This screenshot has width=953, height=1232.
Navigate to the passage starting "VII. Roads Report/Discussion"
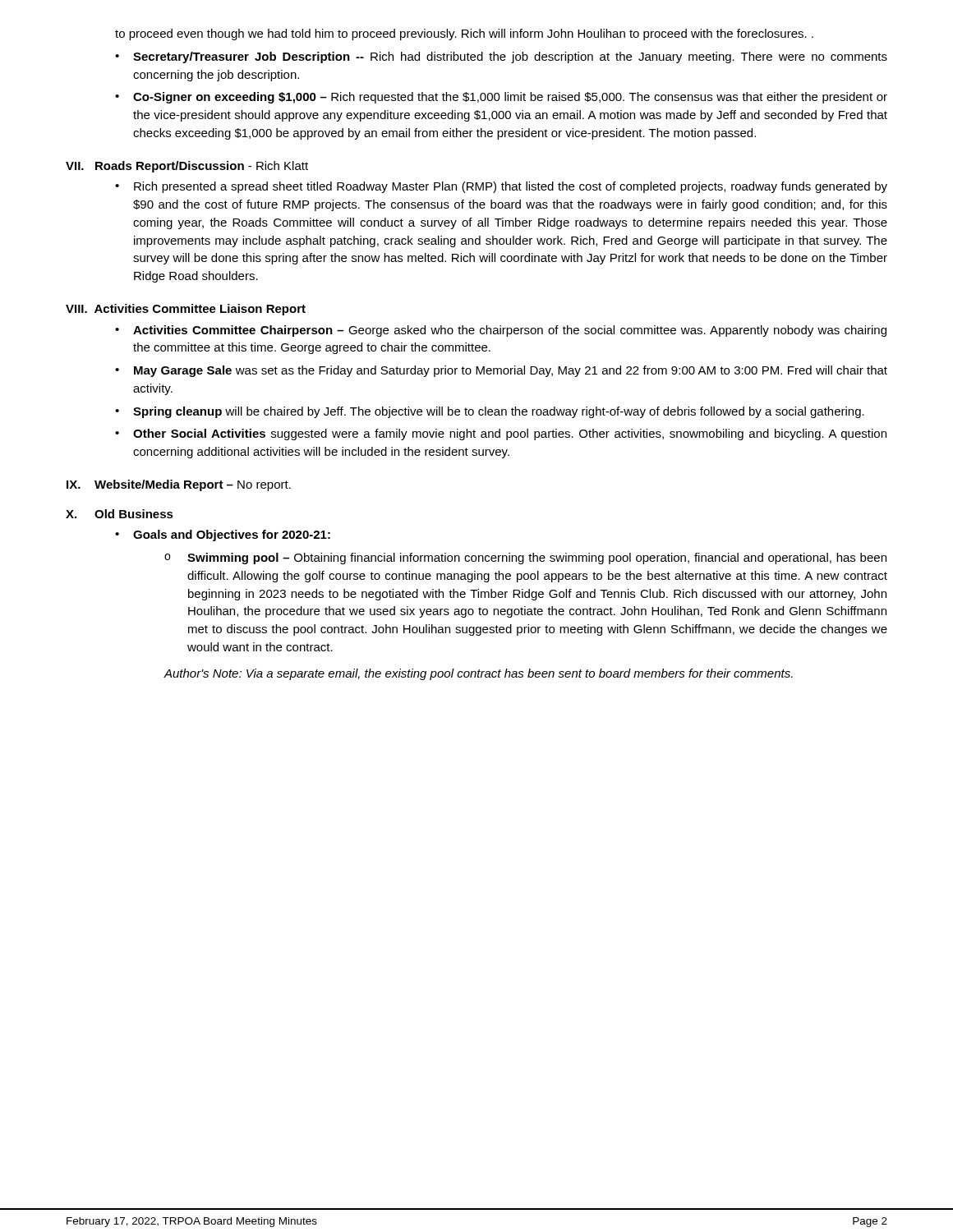(x=187, y=167)
